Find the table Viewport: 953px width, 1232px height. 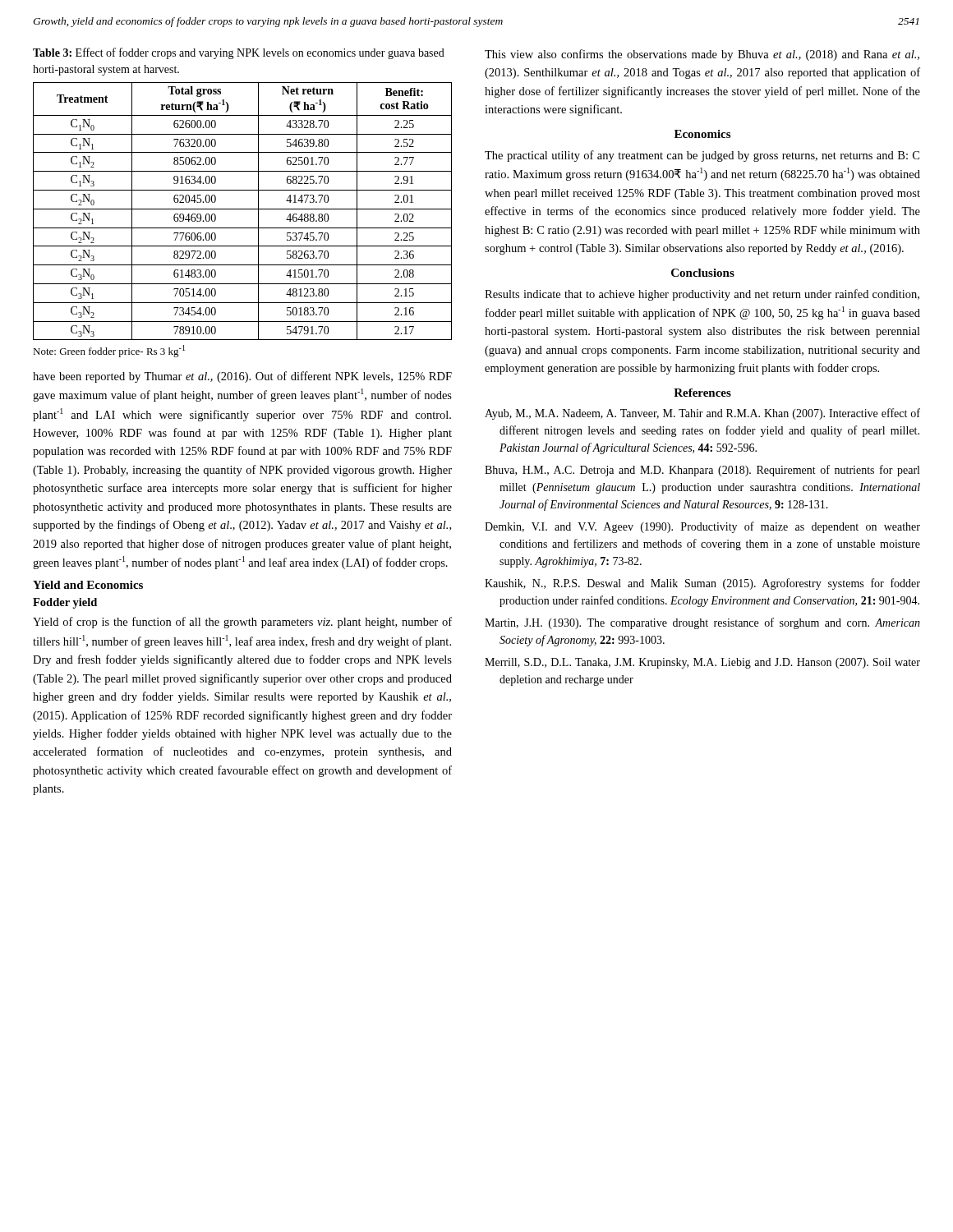click(242, 211)
